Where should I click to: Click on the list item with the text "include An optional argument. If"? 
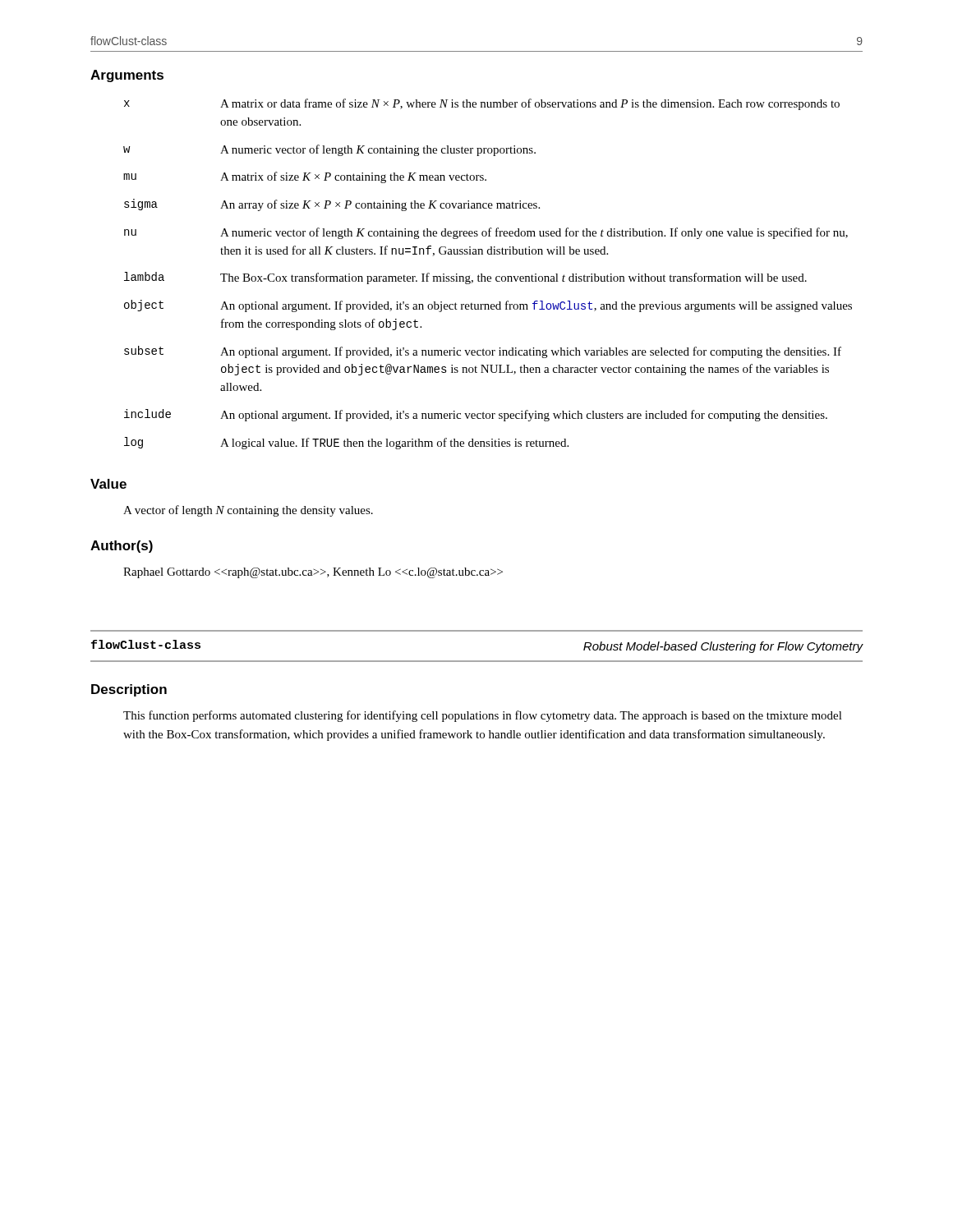pyautogui.click(x=476, y=417)
